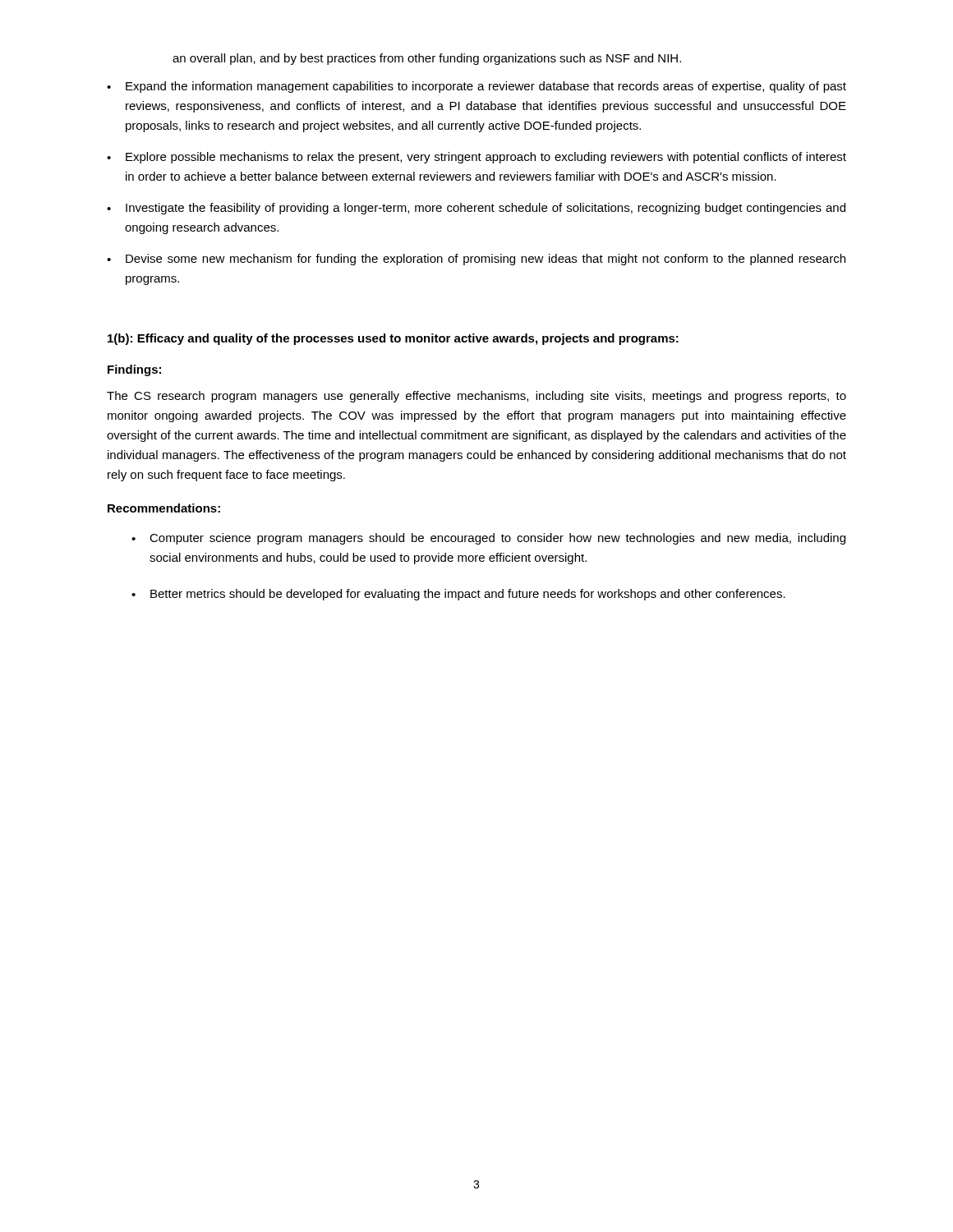Locate the list item with the text "• Computer science program"

coord(489,548)
